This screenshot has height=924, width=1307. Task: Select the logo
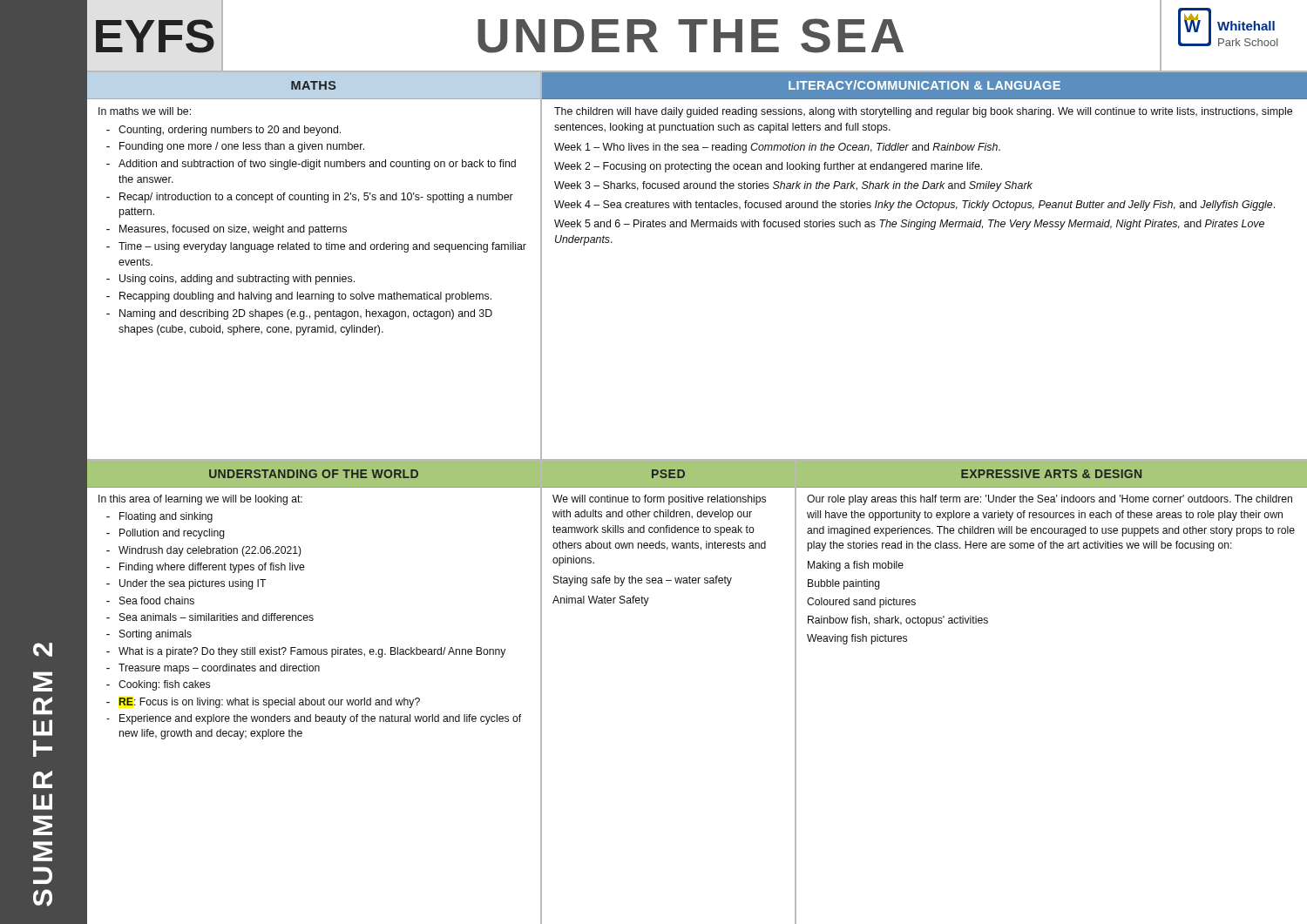[x=1233, y=35]
